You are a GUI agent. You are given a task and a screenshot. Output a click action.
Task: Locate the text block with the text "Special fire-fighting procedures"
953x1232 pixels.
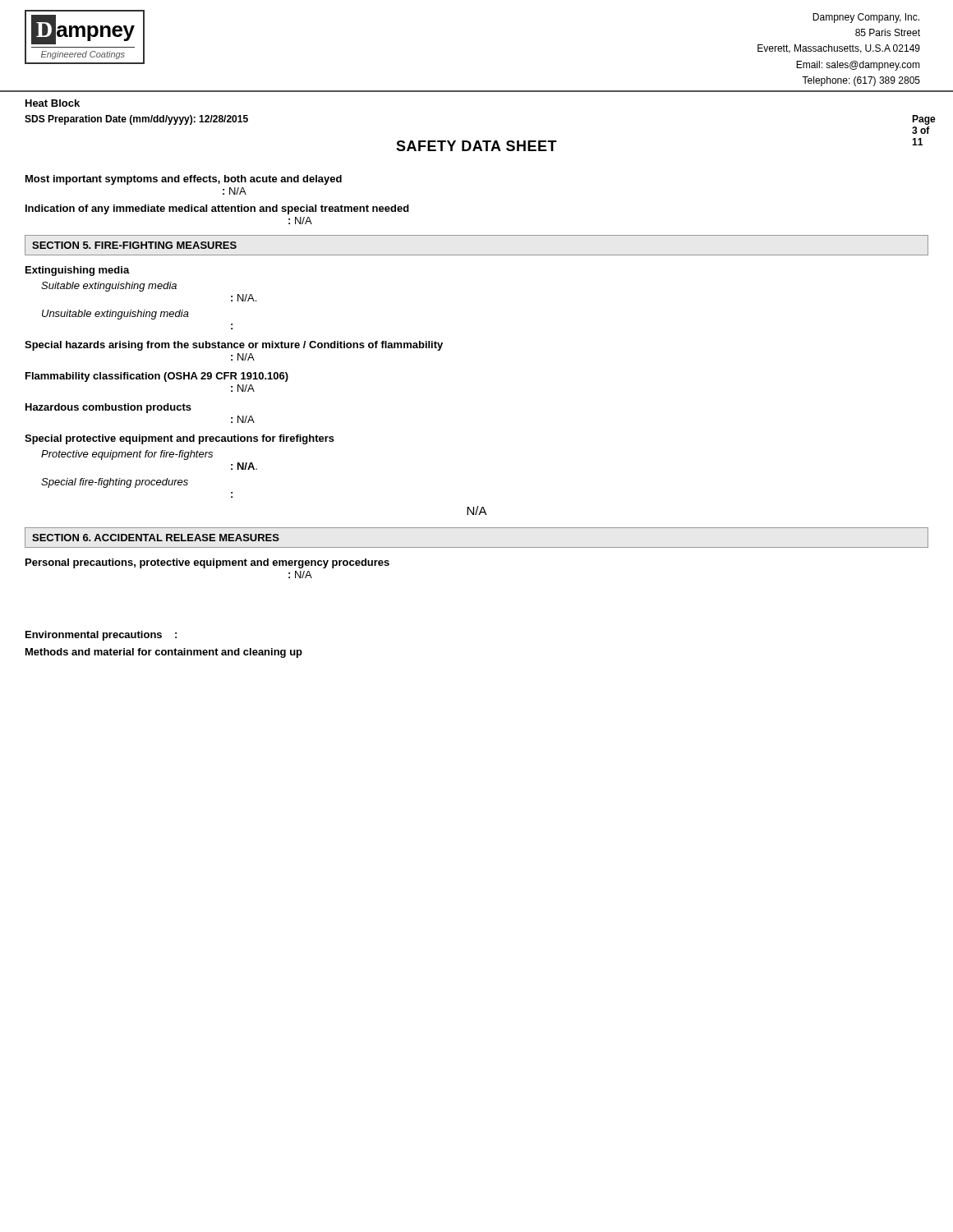click(x=137, y=488)
